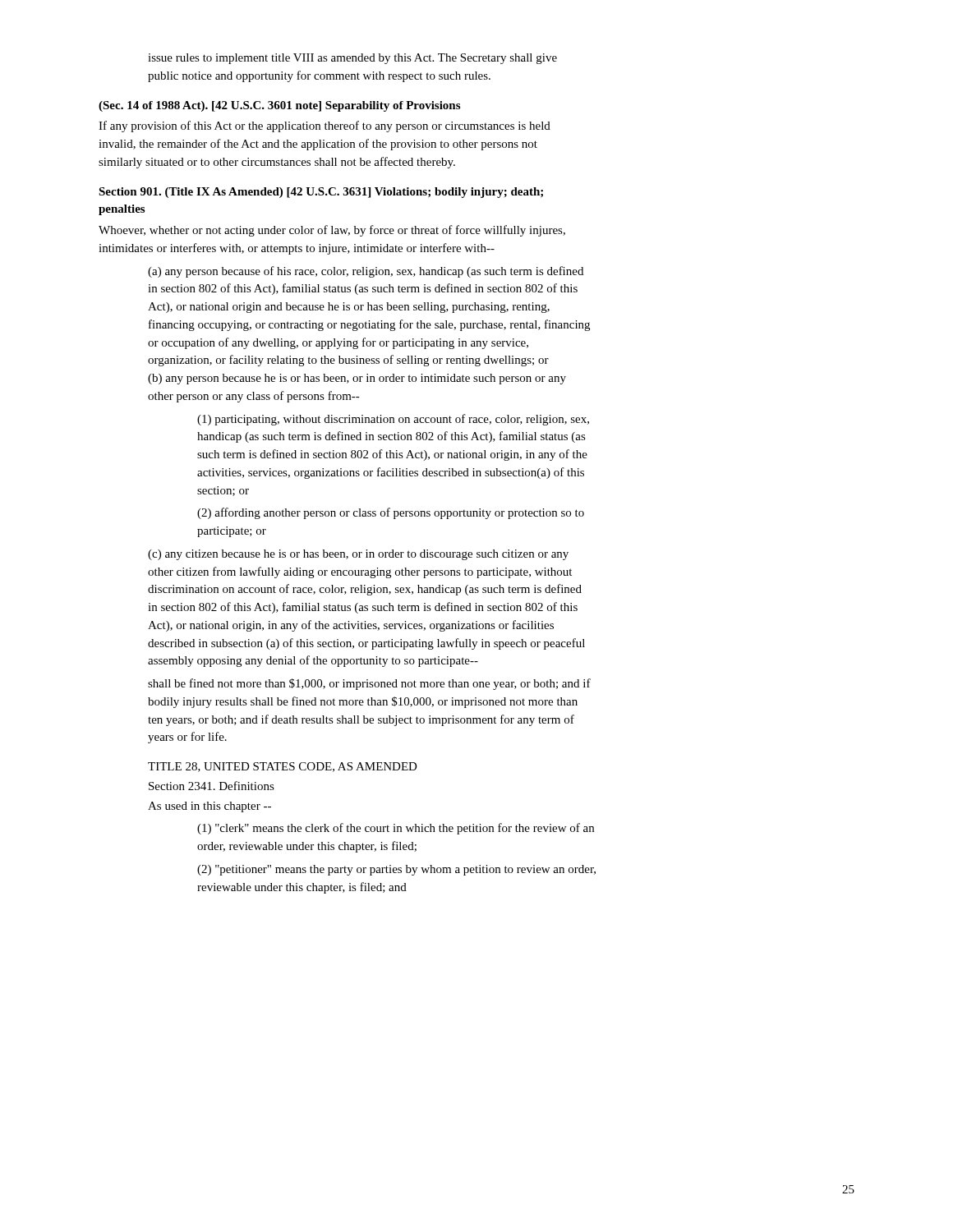953x1232 pixels.
Task: Point to the text starting "(a) any person"
Action: (x=501, y=334)
